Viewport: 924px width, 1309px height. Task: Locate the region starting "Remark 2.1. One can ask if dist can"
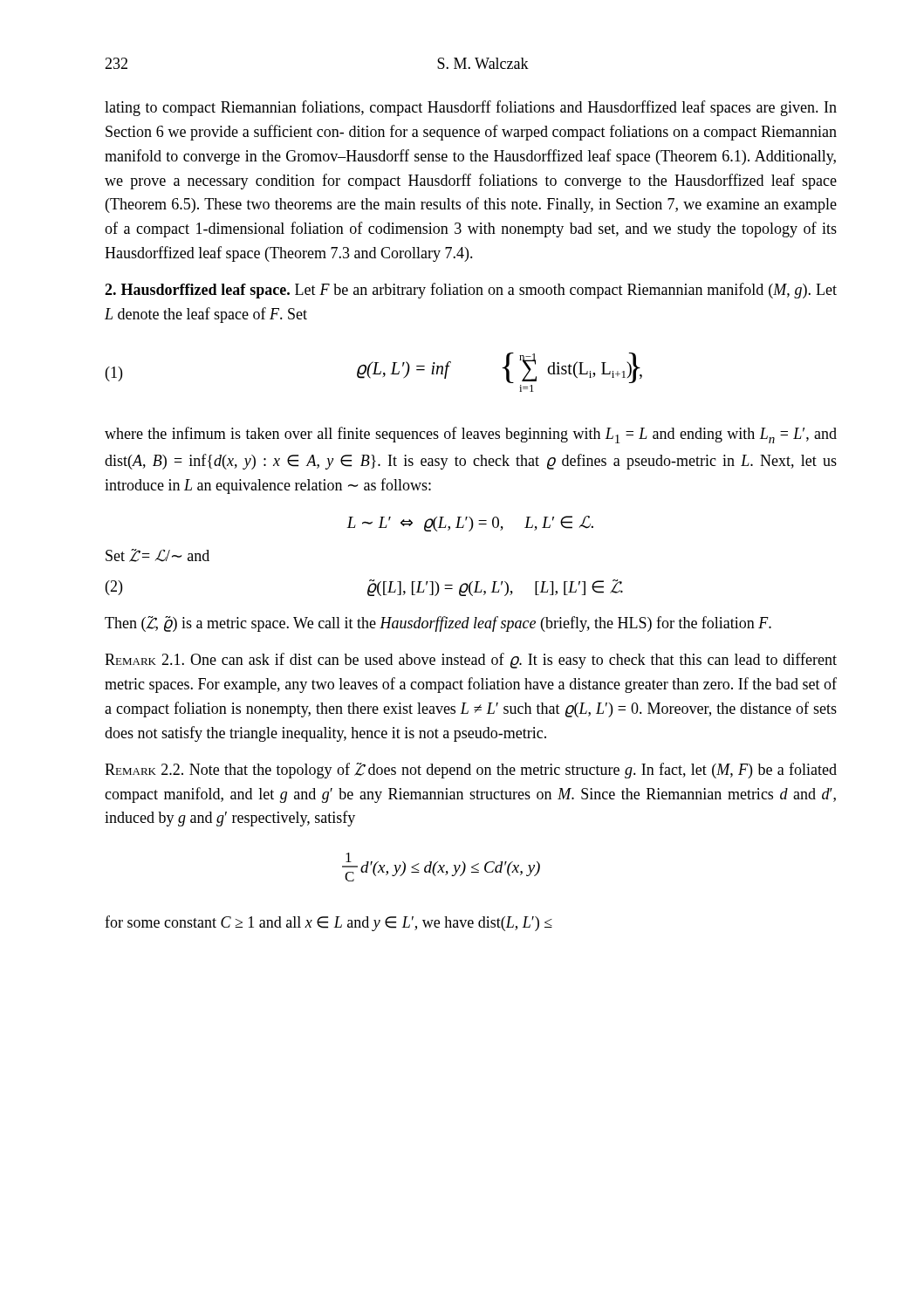click(x=471, y=697)
